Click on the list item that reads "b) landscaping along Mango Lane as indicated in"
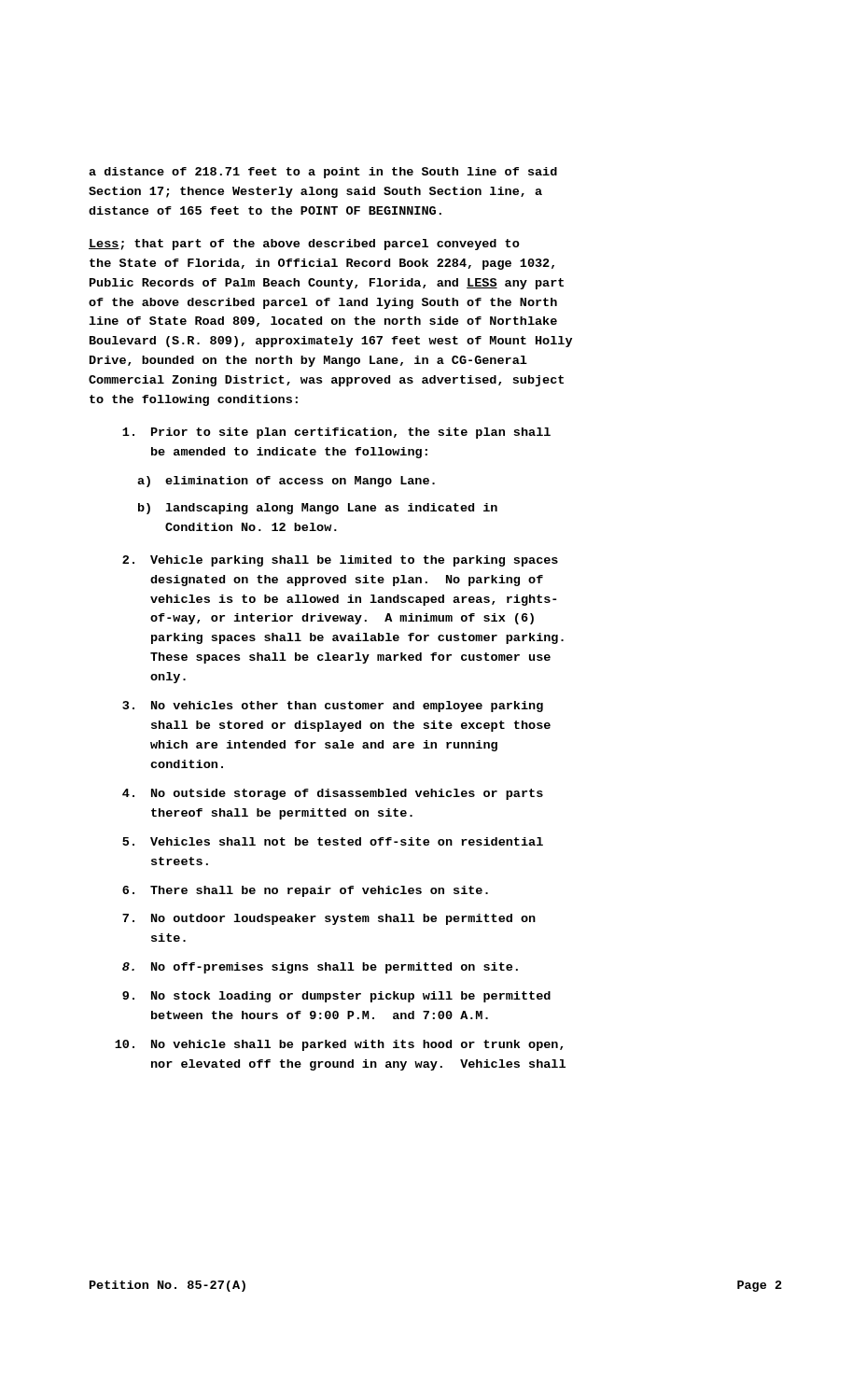 [460, 519]
